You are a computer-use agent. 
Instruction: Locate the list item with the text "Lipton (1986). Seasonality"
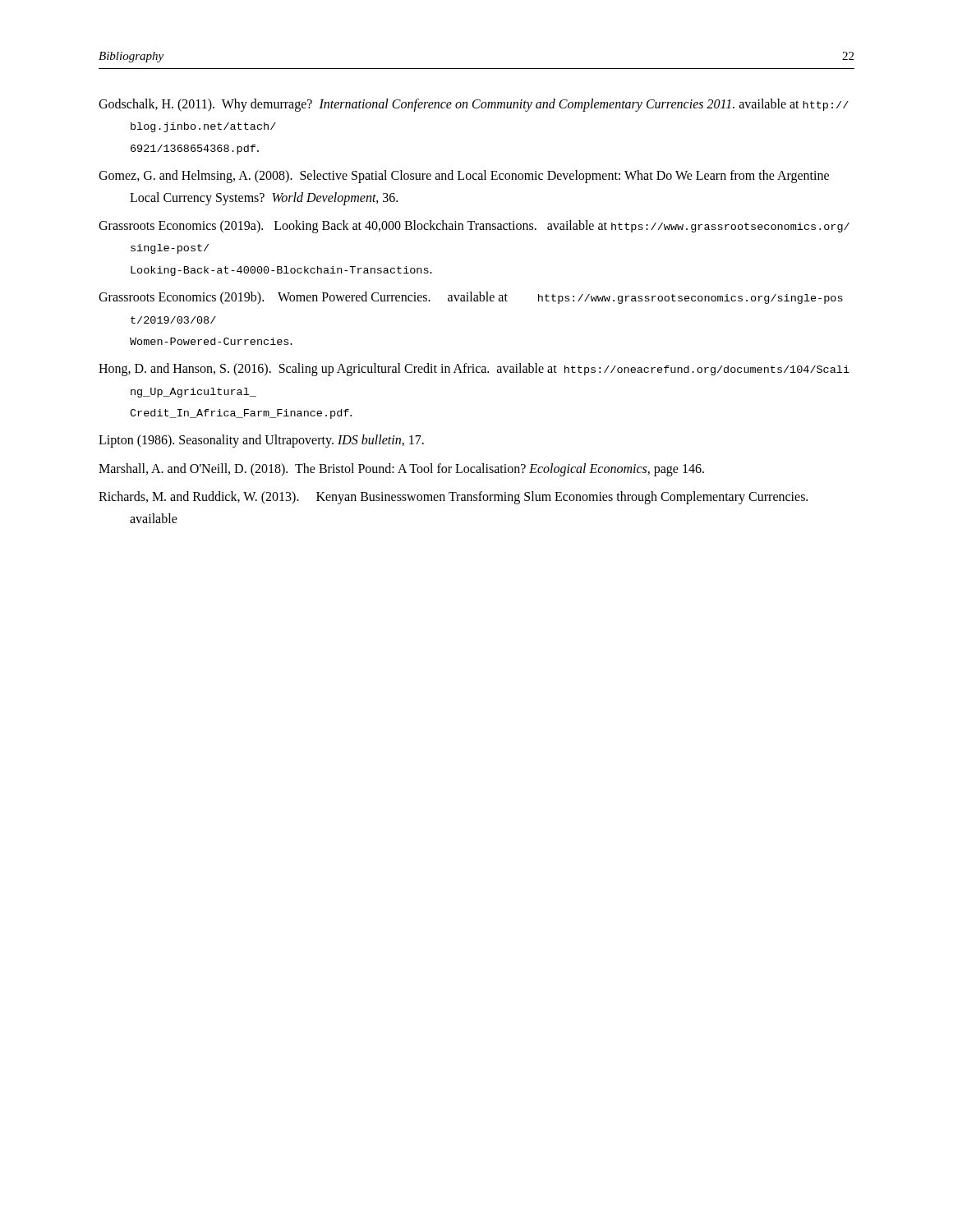[261, 441]
